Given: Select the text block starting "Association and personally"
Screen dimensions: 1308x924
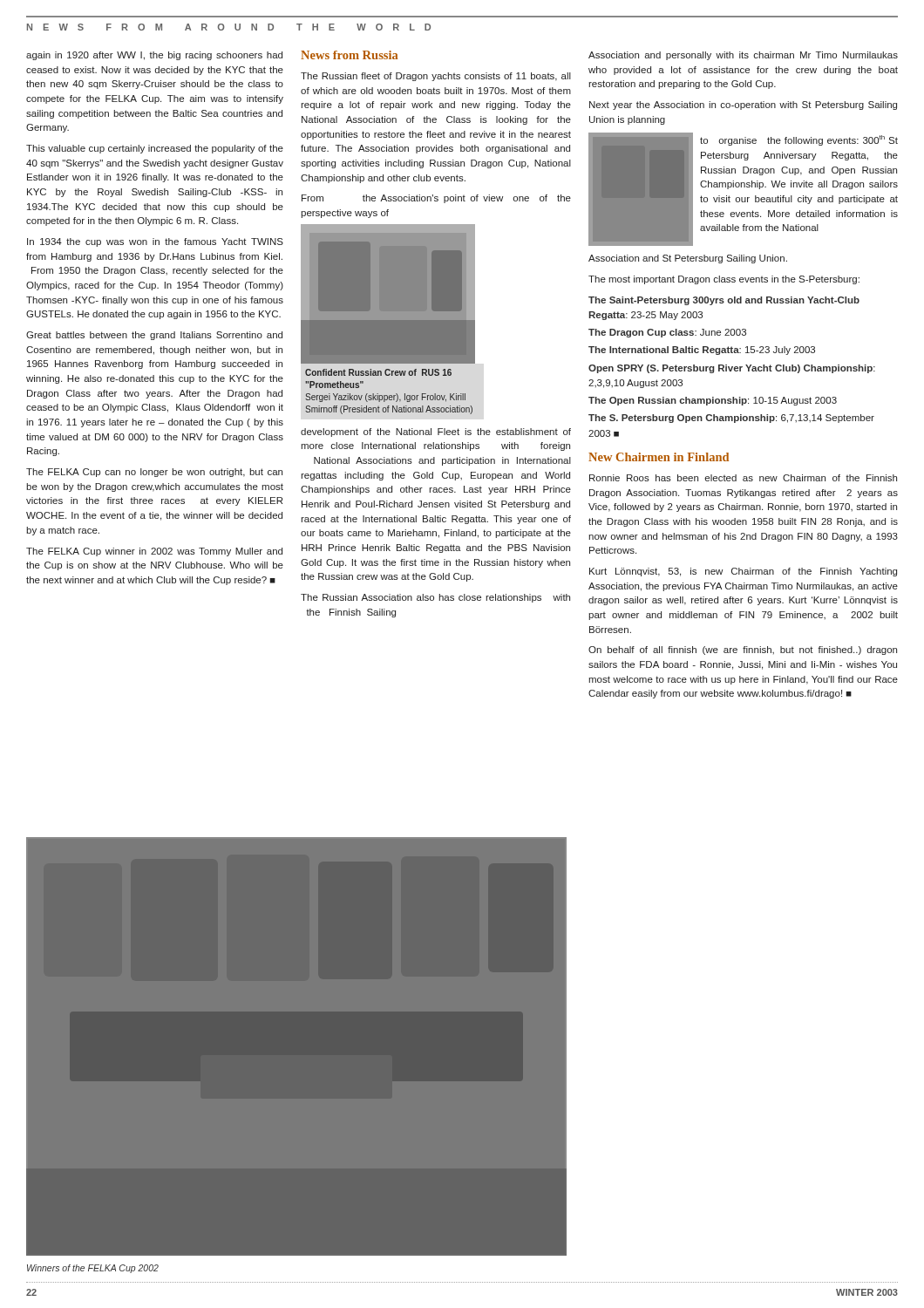Looking at the screenshot, I should [x=743, y=87].
